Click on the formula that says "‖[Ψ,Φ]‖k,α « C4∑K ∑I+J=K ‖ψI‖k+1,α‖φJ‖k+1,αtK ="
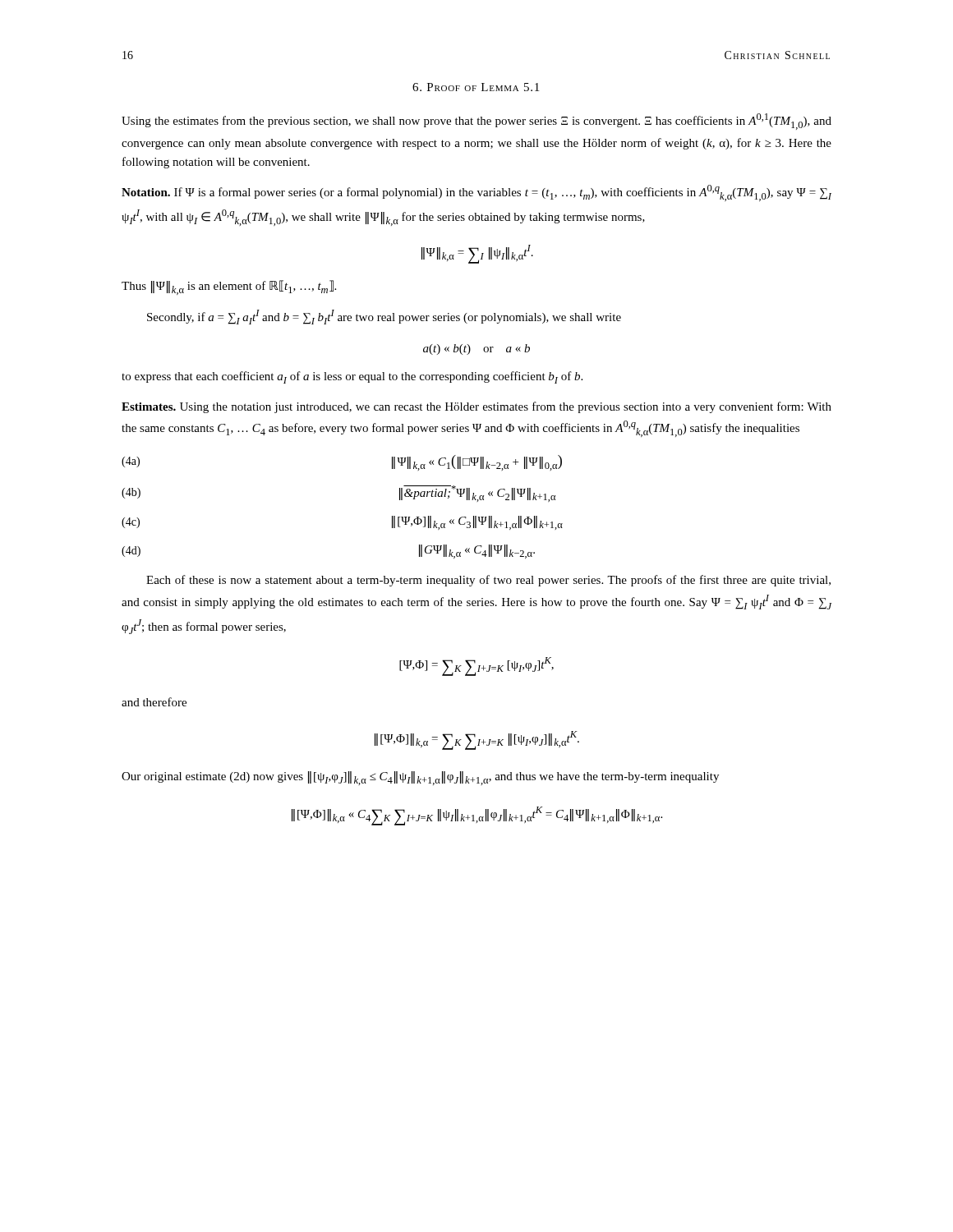The image size is (953, 1232). 476,815
